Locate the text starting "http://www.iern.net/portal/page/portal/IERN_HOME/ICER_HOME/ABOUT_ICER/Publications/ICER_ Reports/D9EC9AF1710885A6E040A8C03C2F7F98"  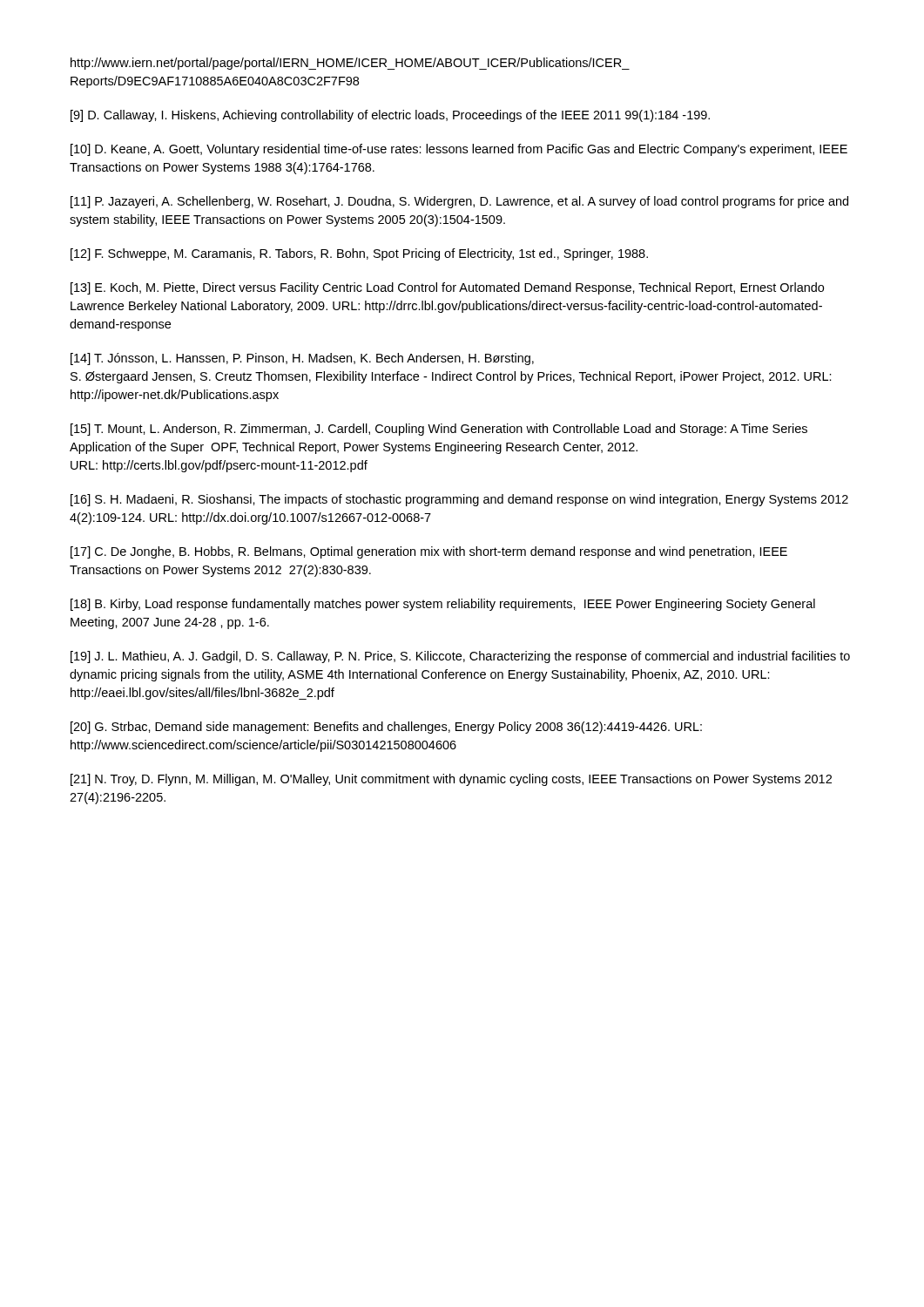click(349, 72)
